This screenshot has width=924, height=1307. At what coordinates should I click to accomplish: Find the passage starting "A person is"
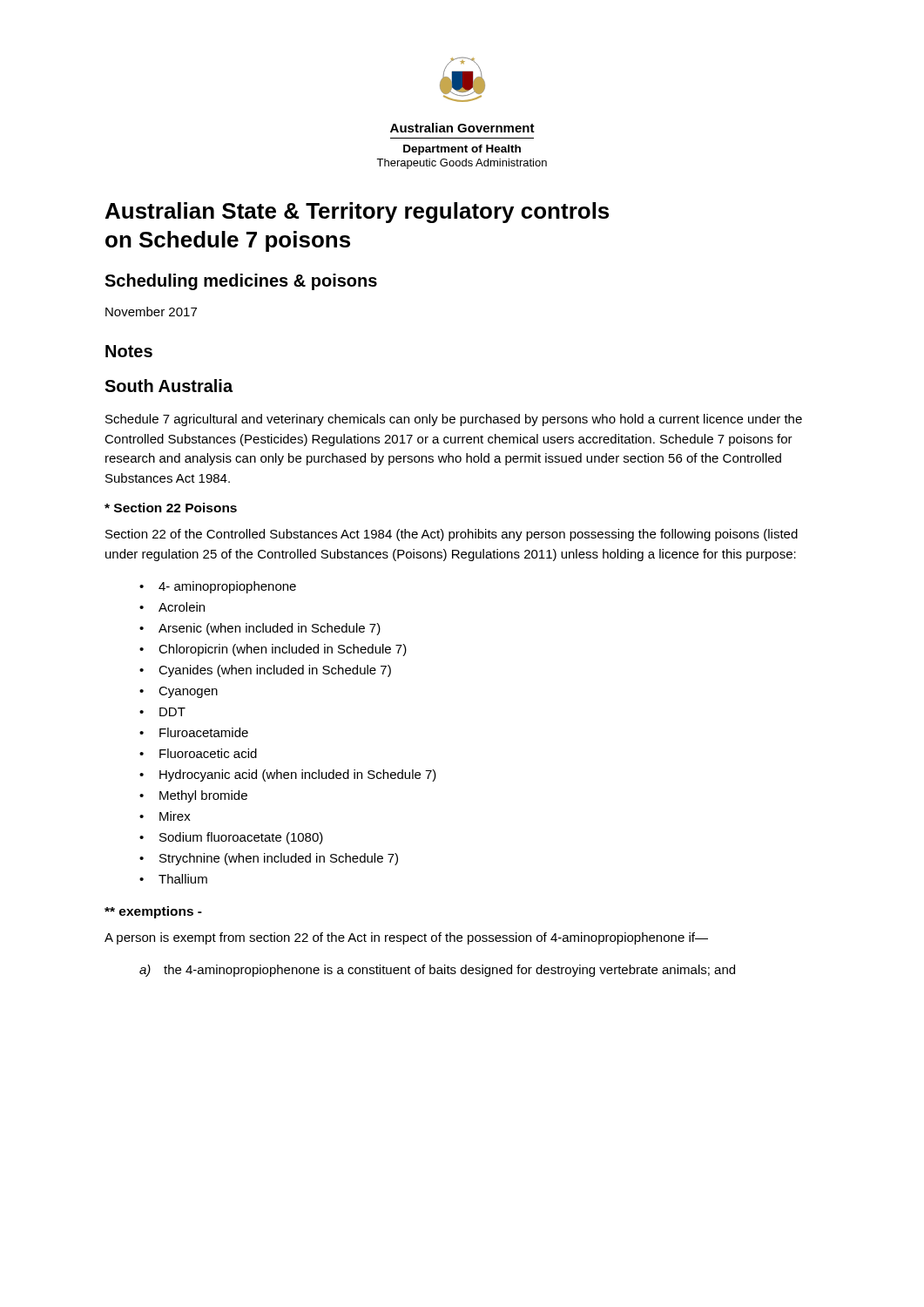coord(406,937)
